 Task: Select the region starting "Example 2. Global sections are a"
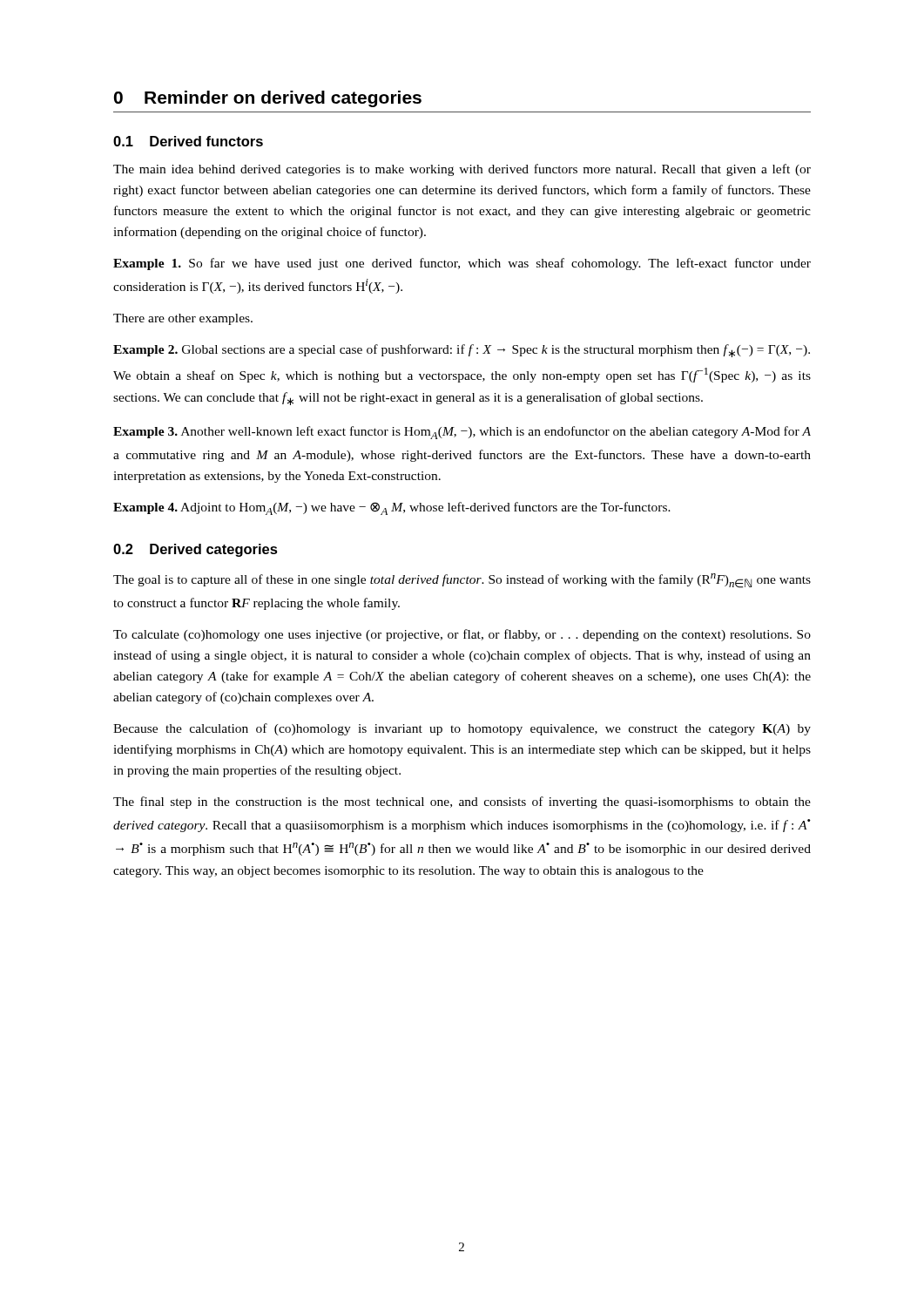click(462, 375)
